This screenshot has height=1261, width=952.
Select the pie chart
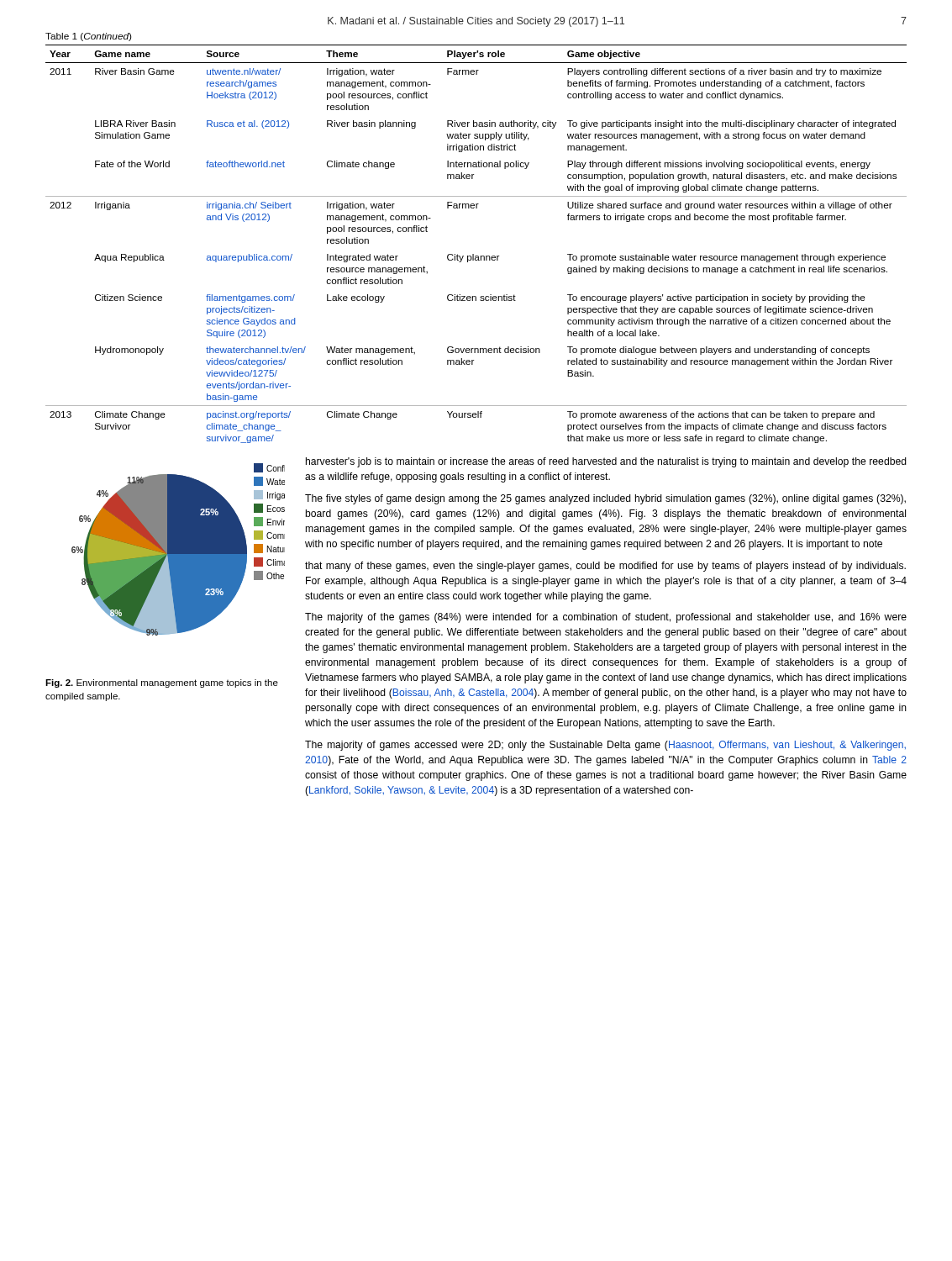[x=165, y=562]
